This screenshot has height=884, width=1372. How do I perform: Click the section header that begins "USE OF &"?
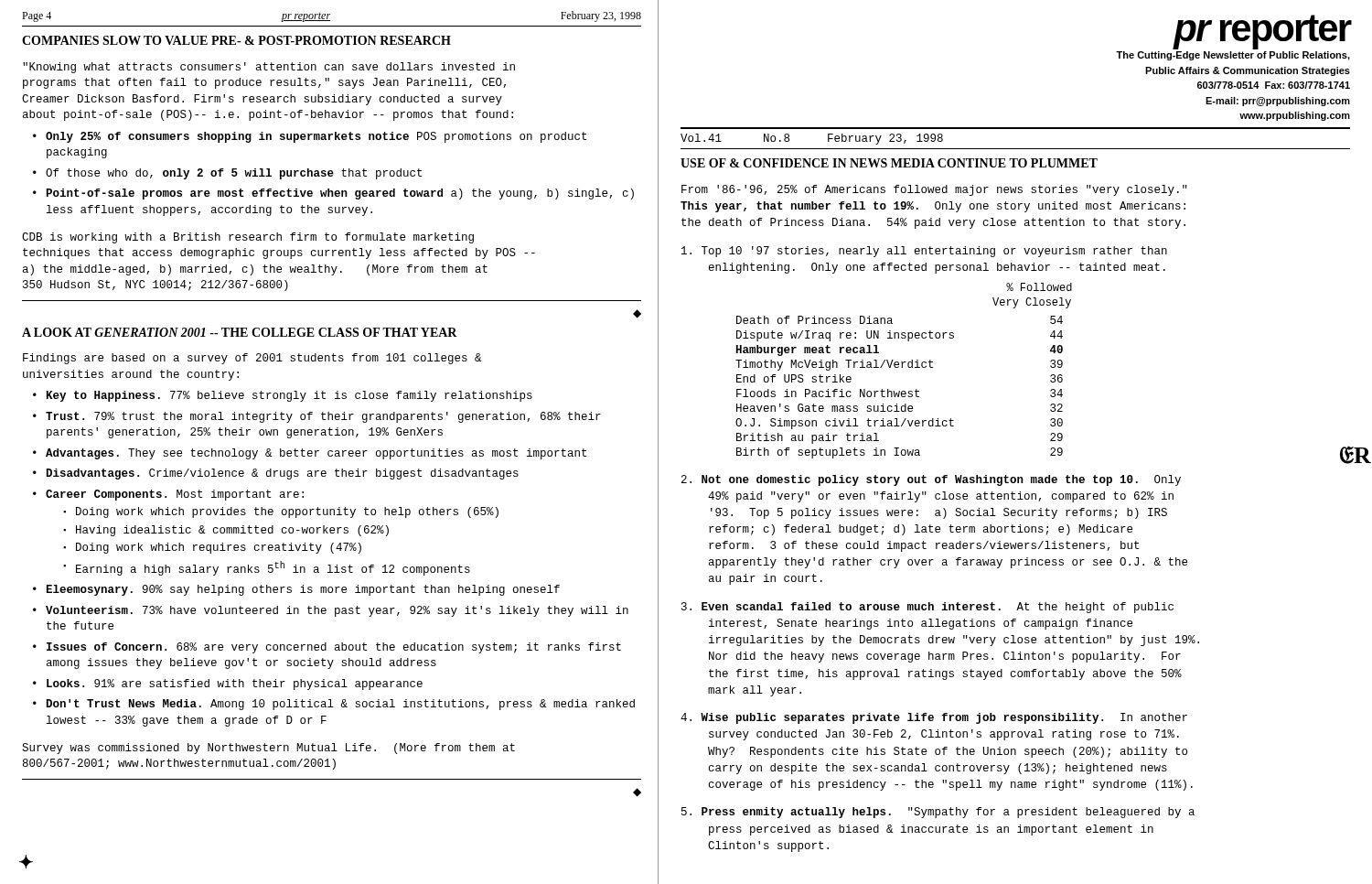point(1015,163)
